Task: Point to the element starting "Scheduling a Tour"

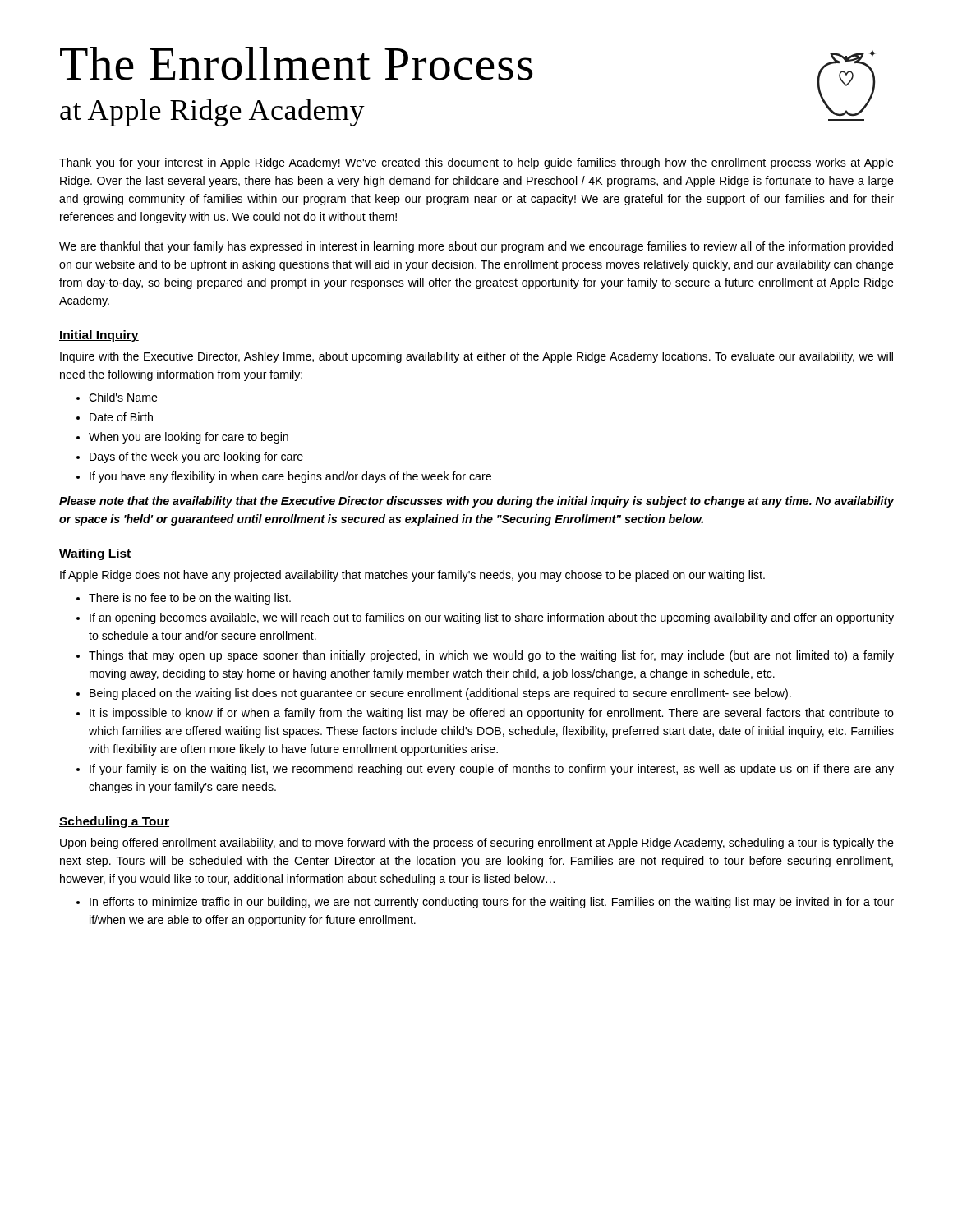Action: coord(114,821)
